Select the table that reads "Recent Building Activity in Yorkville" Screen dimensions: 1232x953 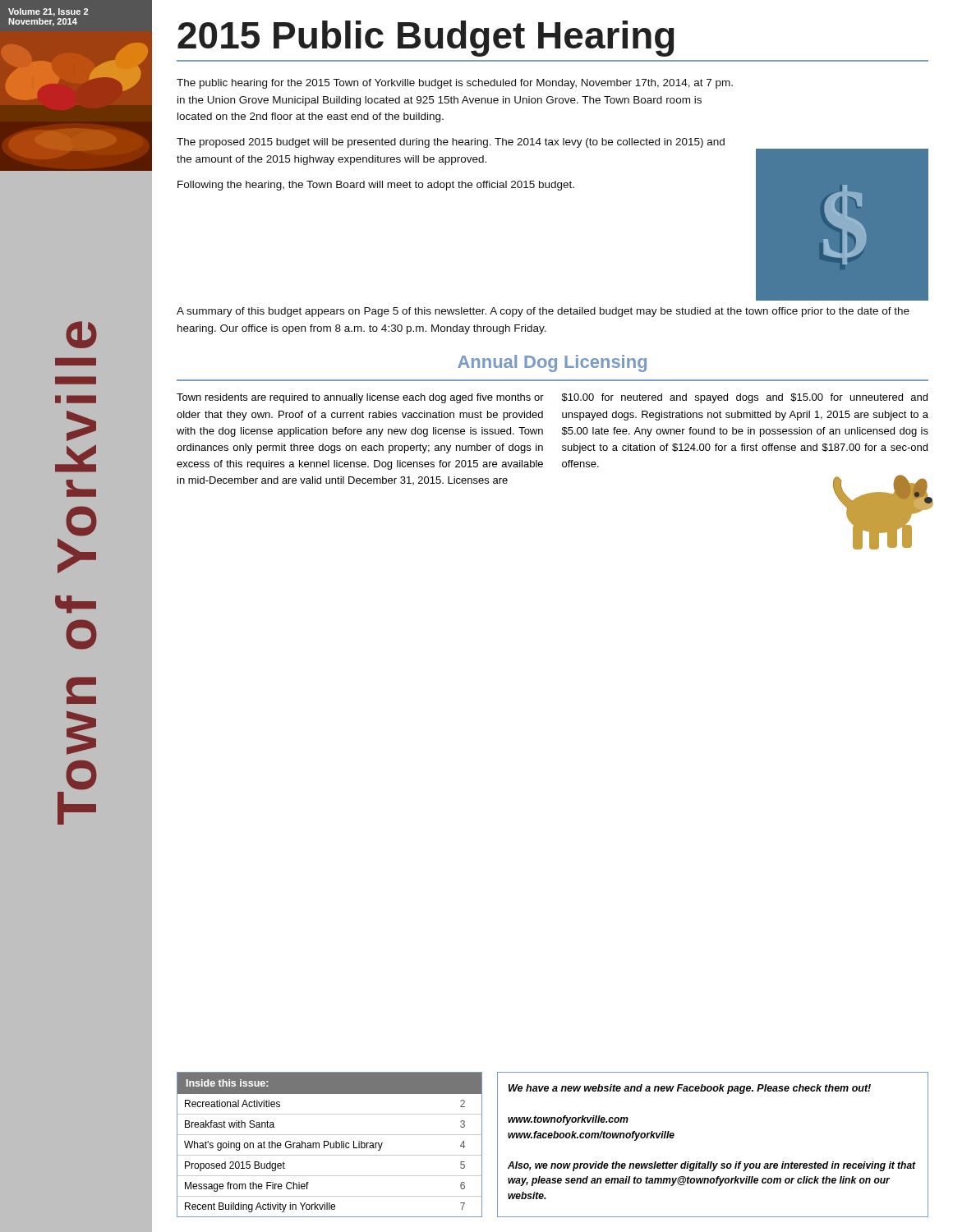click(329, 1155)
